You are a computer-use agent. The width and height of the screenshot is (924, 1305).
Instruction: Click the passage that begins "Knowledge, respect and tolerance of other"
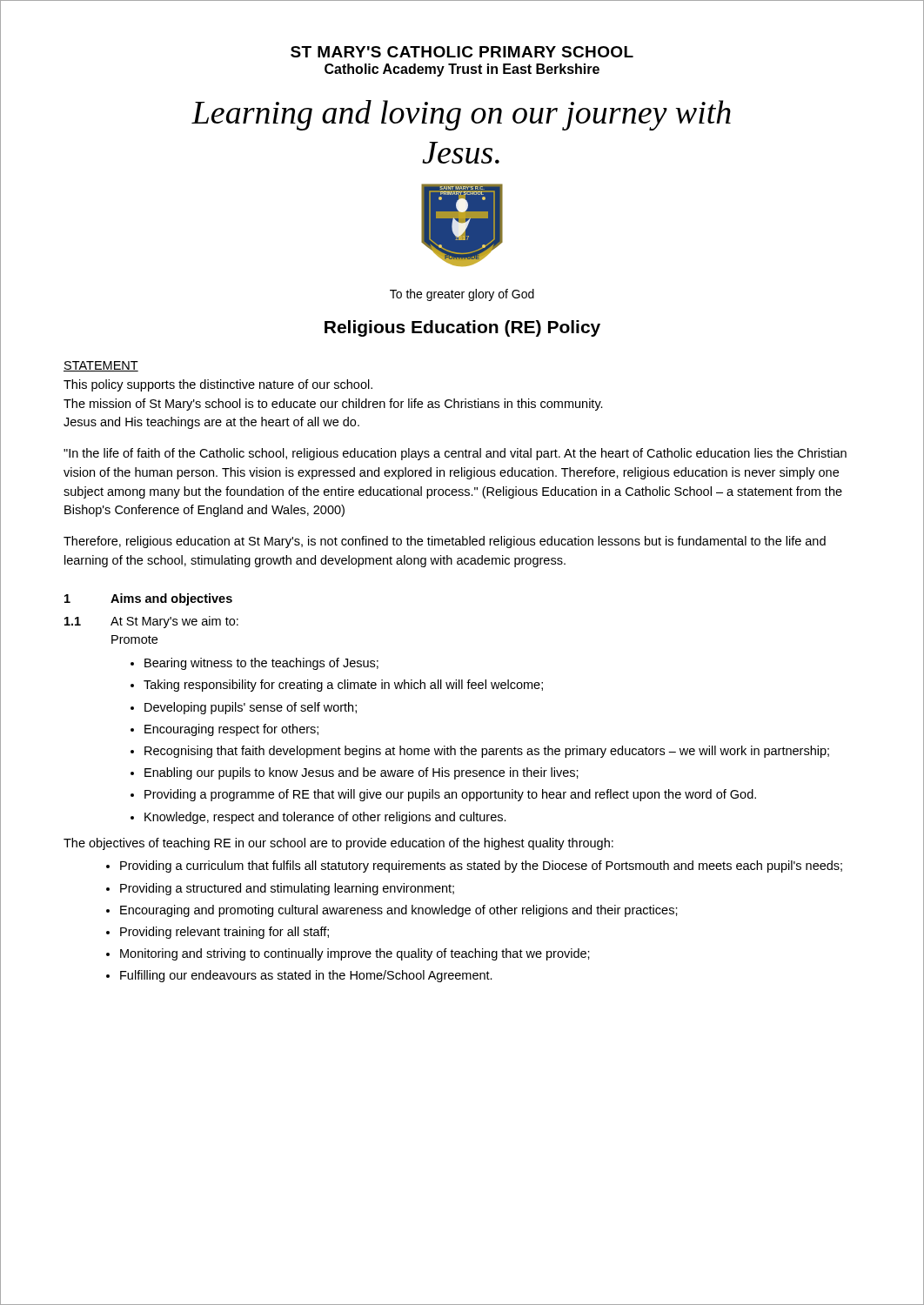point(325,816)
